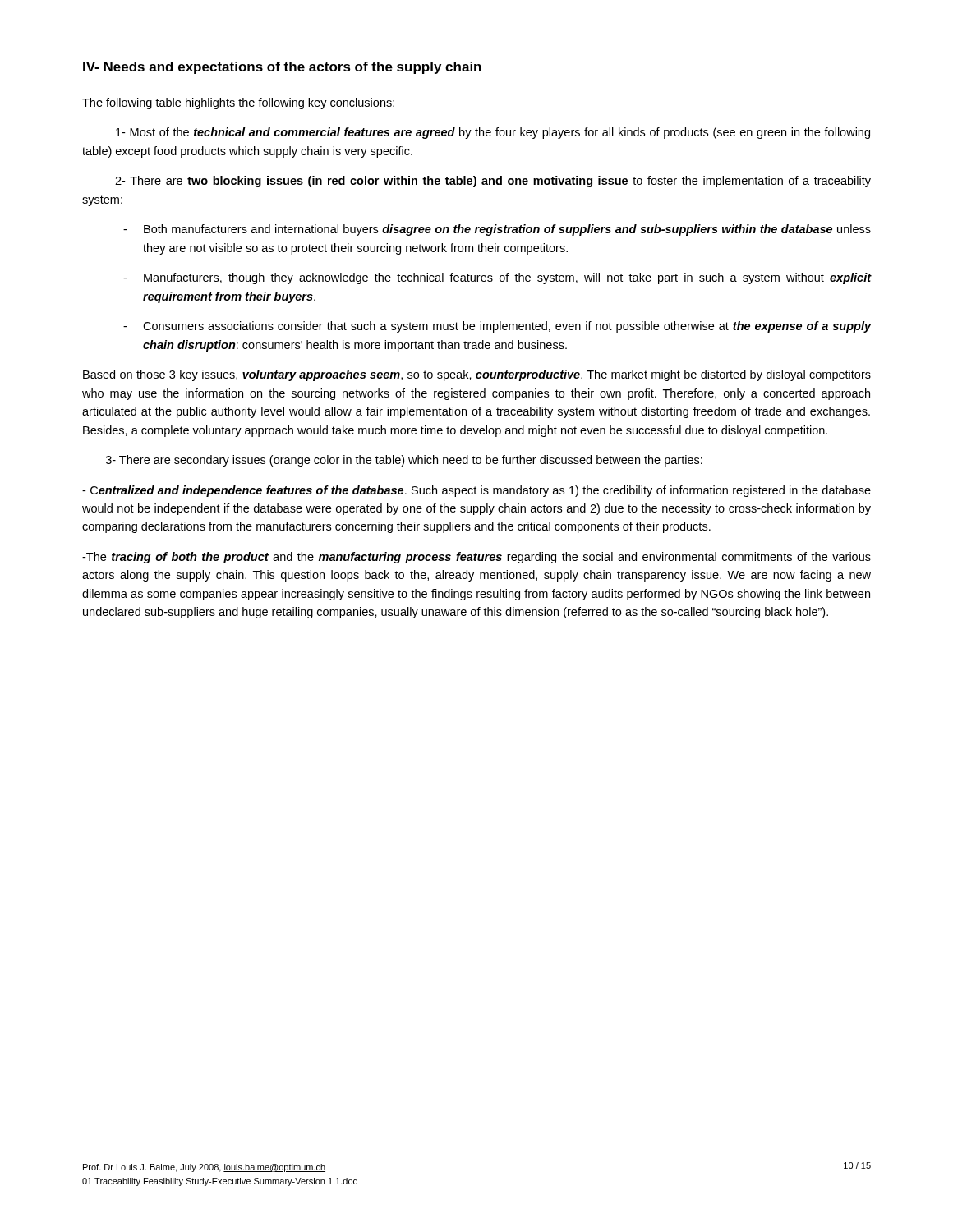Point to the passage starting "- Both manufacturers"
The image size is (953, 1232).
[497, 239]
